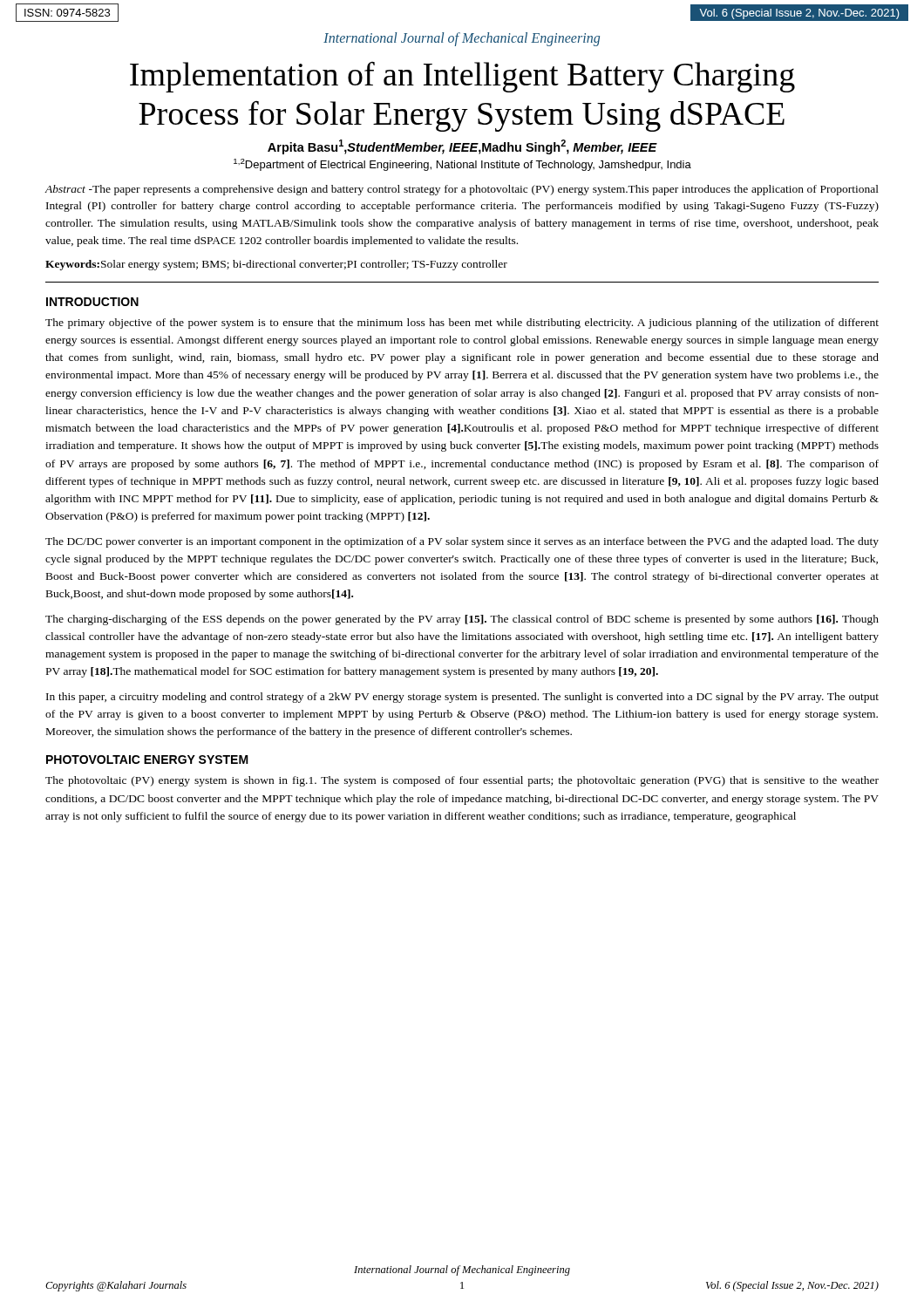Click the title that begins "Implementation of an"
Screen dimensions: 1308x924
coord(462,94)
